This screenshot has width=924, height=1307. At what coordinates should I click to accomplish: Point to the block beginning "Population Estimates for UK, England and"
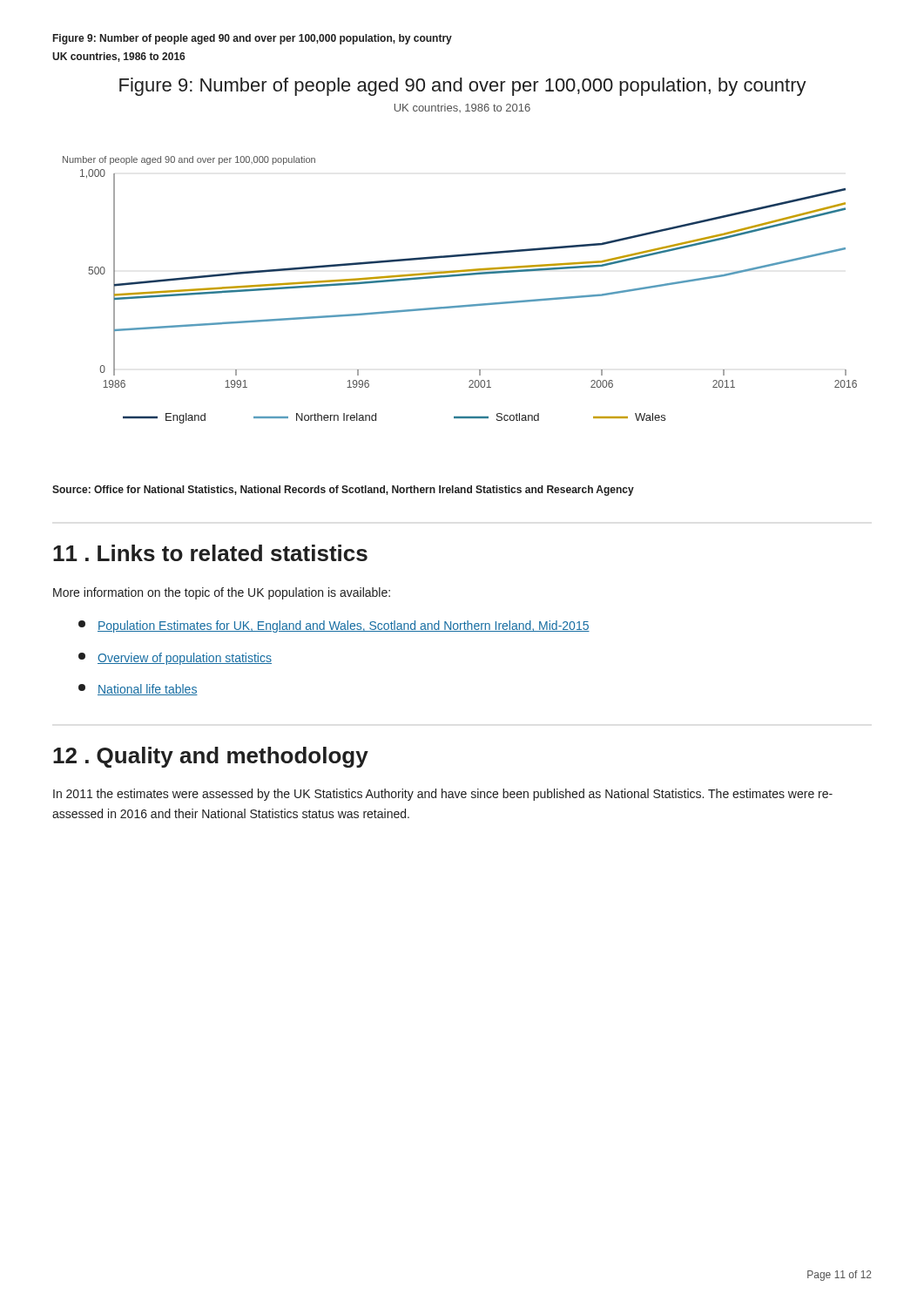[334, 626]
